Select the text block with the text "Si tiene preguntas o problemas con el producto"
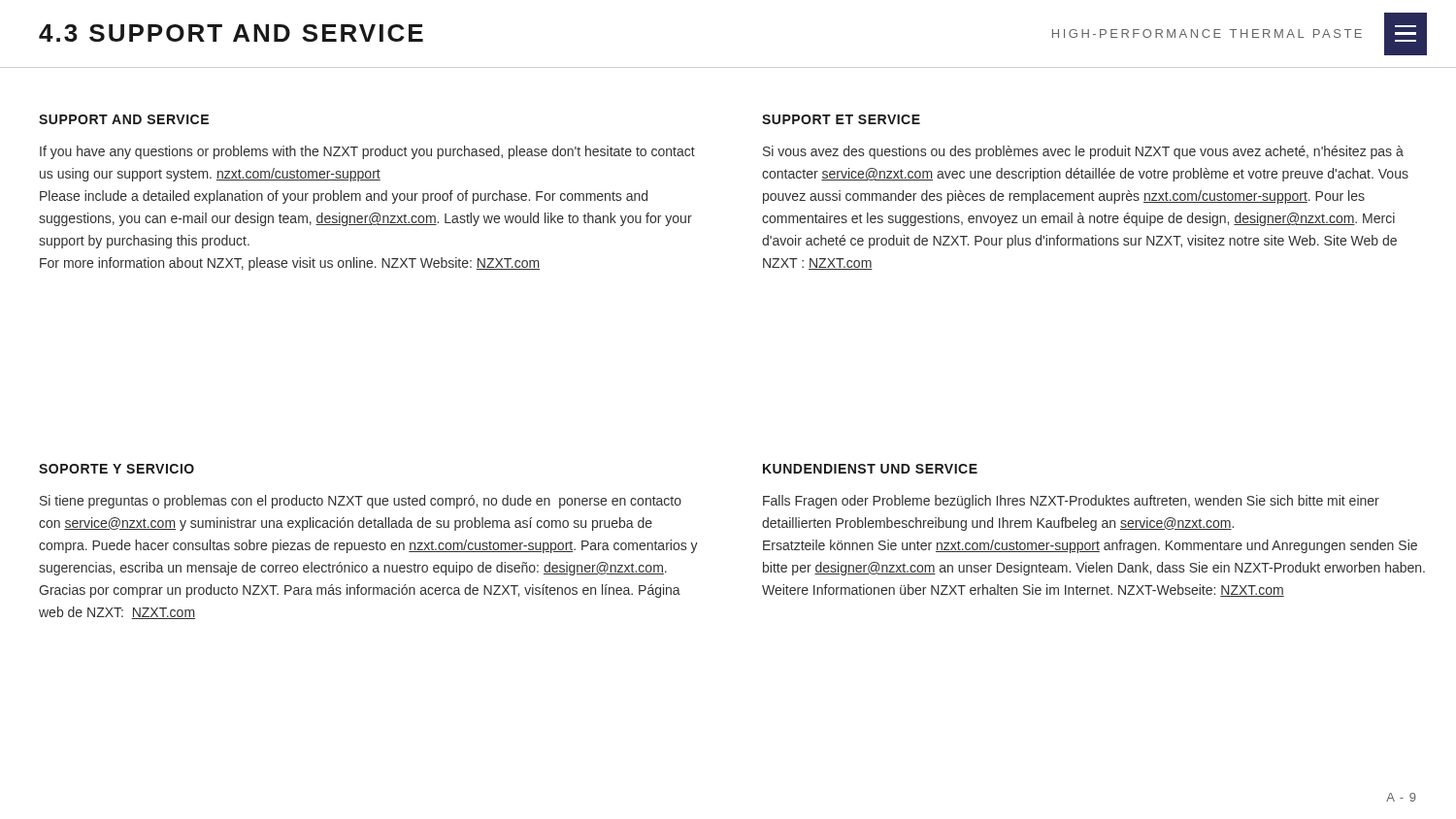 pyautogui.click(x=371, y=557)
